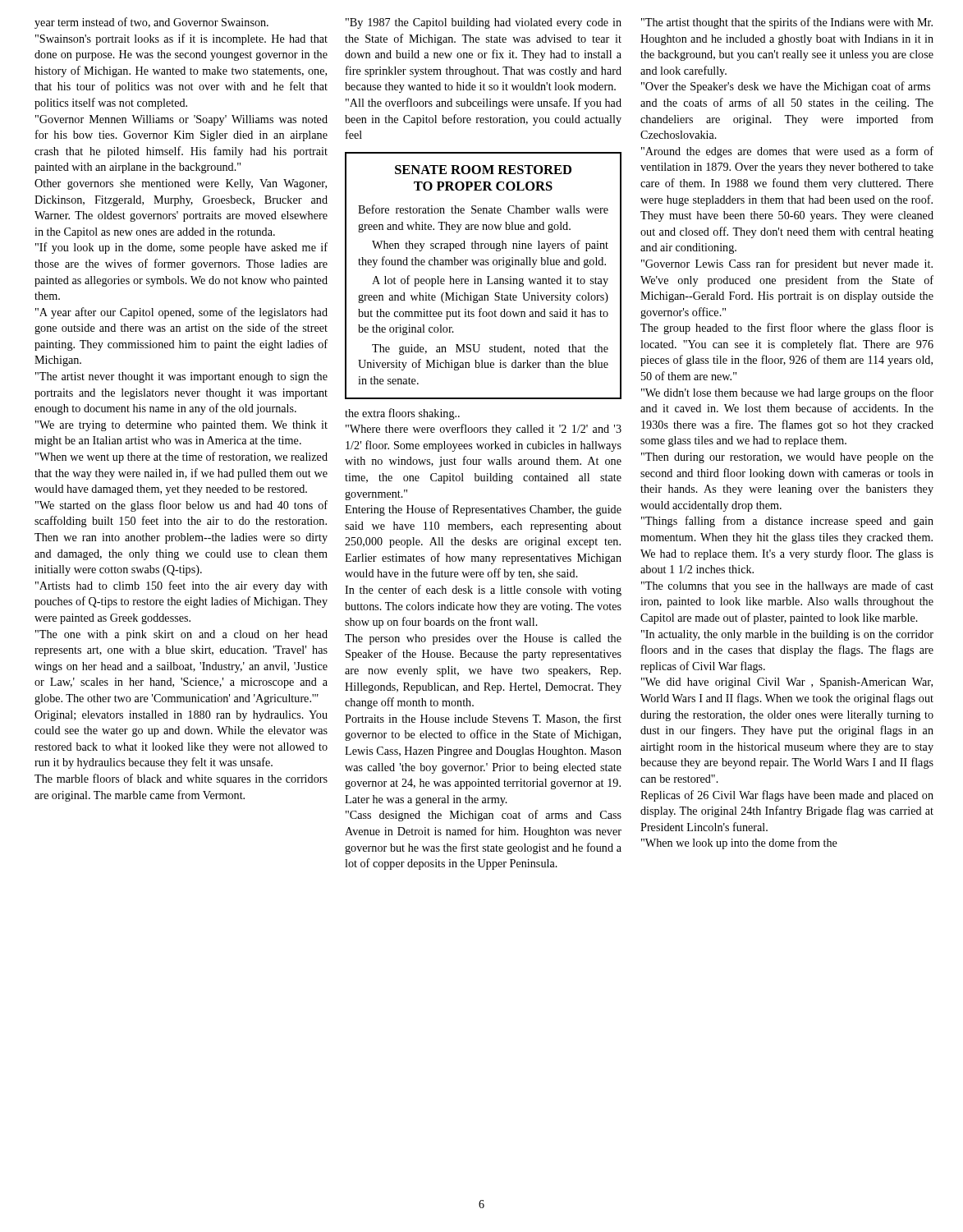Select the text block containing "the extra floors shaking.."
Screen dimensions: 1232x963
(x=483, y=639)
